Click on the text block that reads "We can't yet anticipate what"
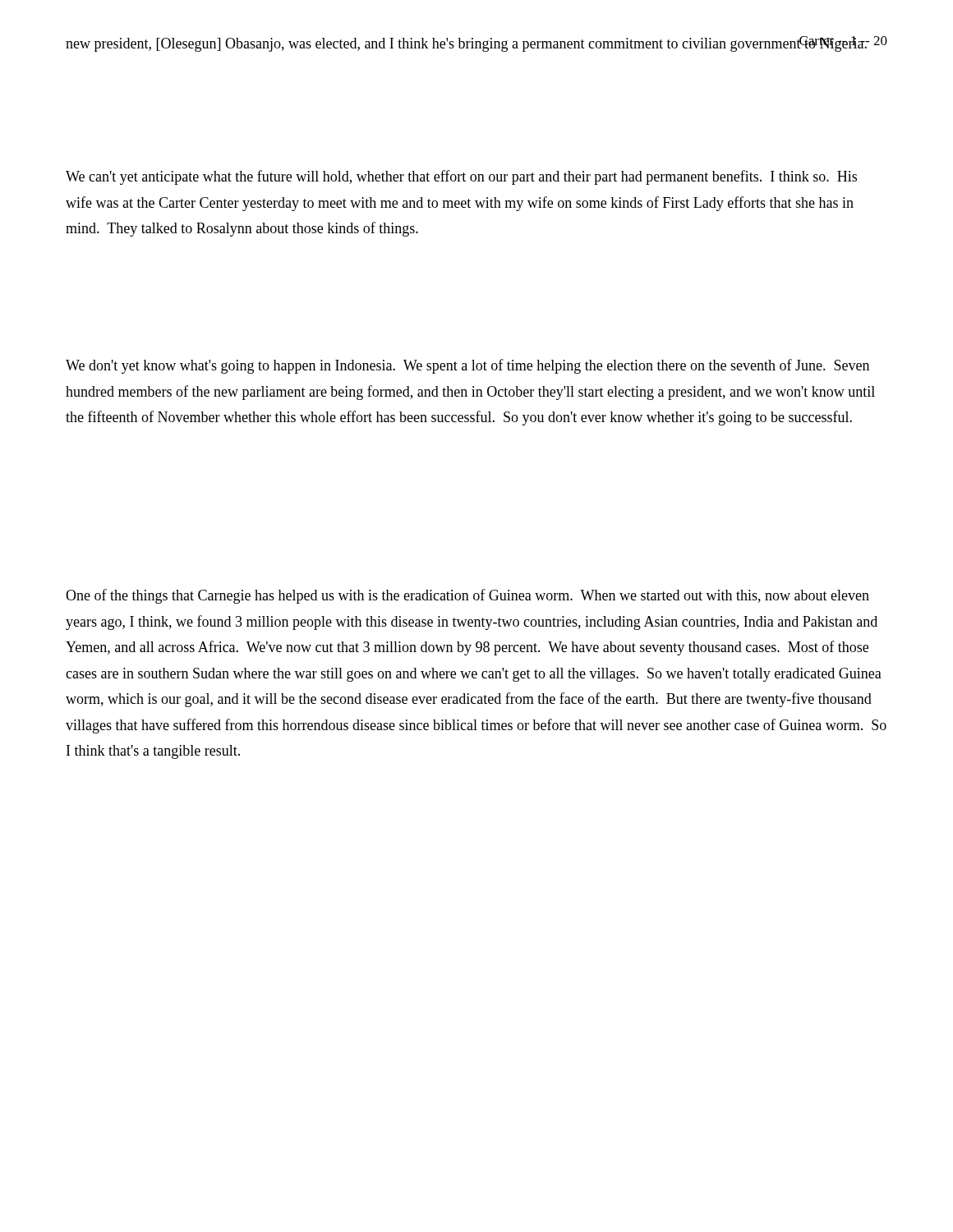Image resolution: width=953 pixels, height=1232 pixels. coord(462,202)
